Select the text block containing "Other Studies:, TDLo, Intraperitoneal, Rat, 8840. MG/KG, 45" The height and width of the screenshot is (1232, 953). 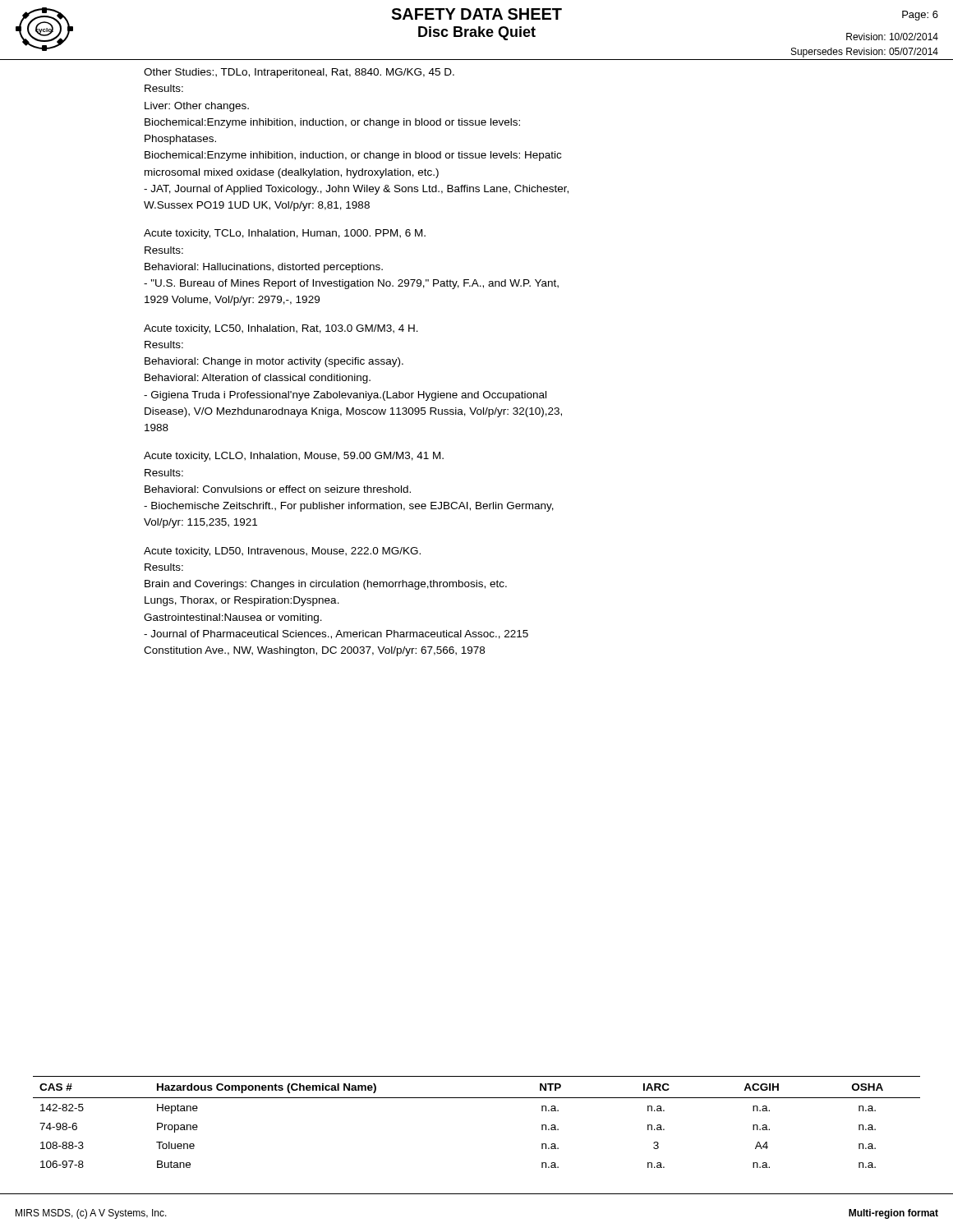click(299, 73)
